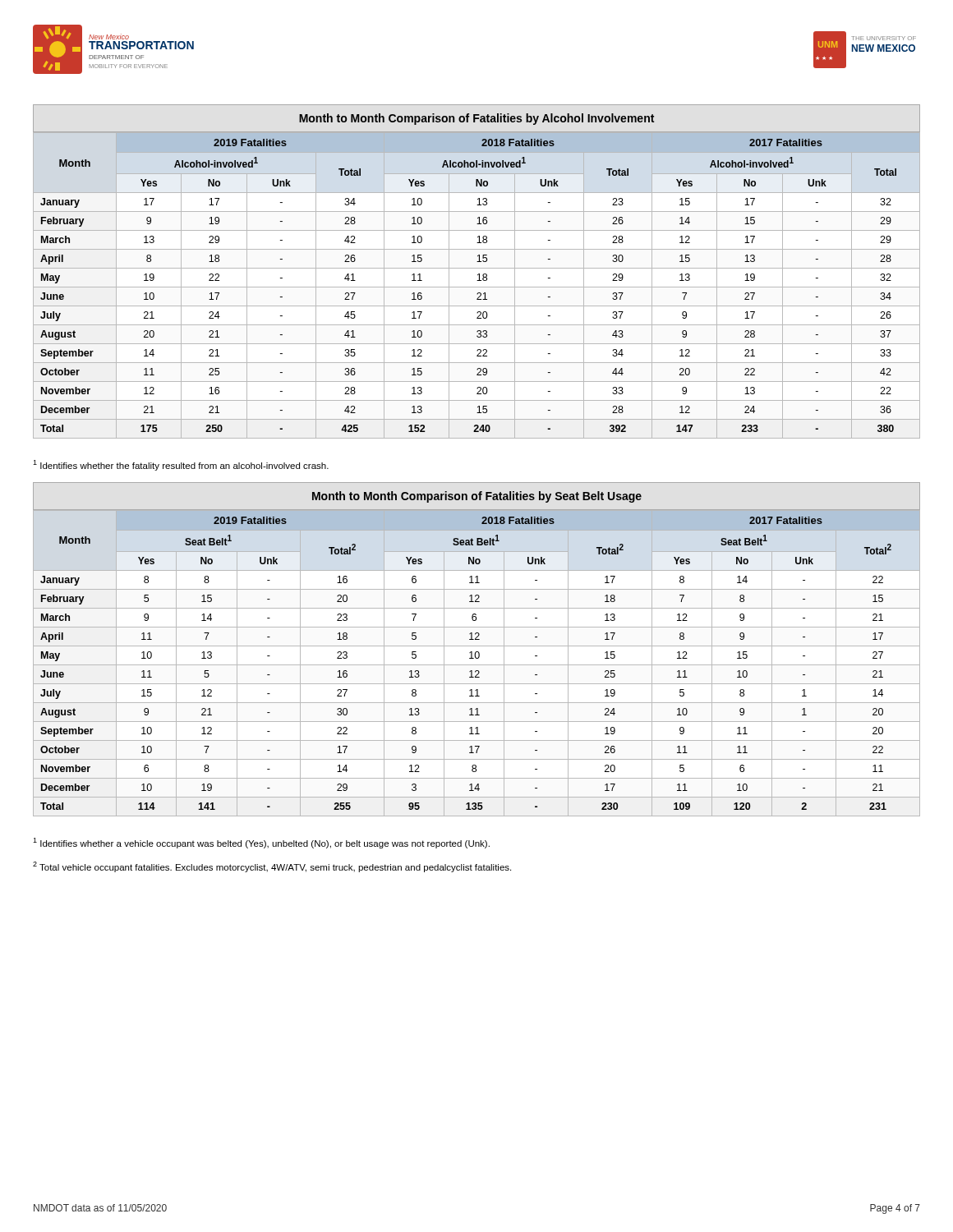Click on the footnote that says "2 Total vehicle occupant"
The width and height of the screenshot is (953, 1232).
[x=272, y=866]
